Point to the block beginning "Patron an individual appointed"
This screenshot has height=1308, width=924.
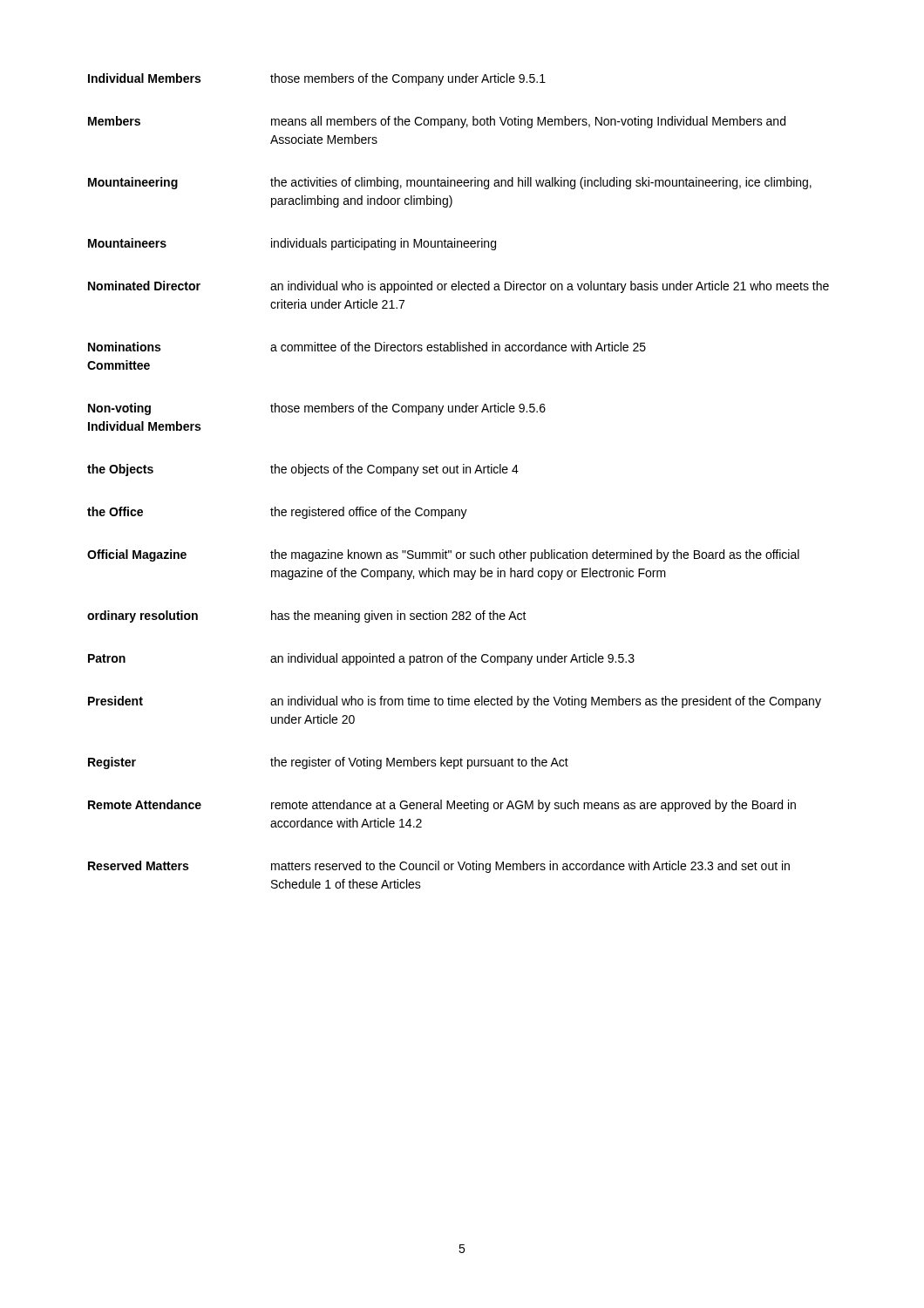[462, 659]
